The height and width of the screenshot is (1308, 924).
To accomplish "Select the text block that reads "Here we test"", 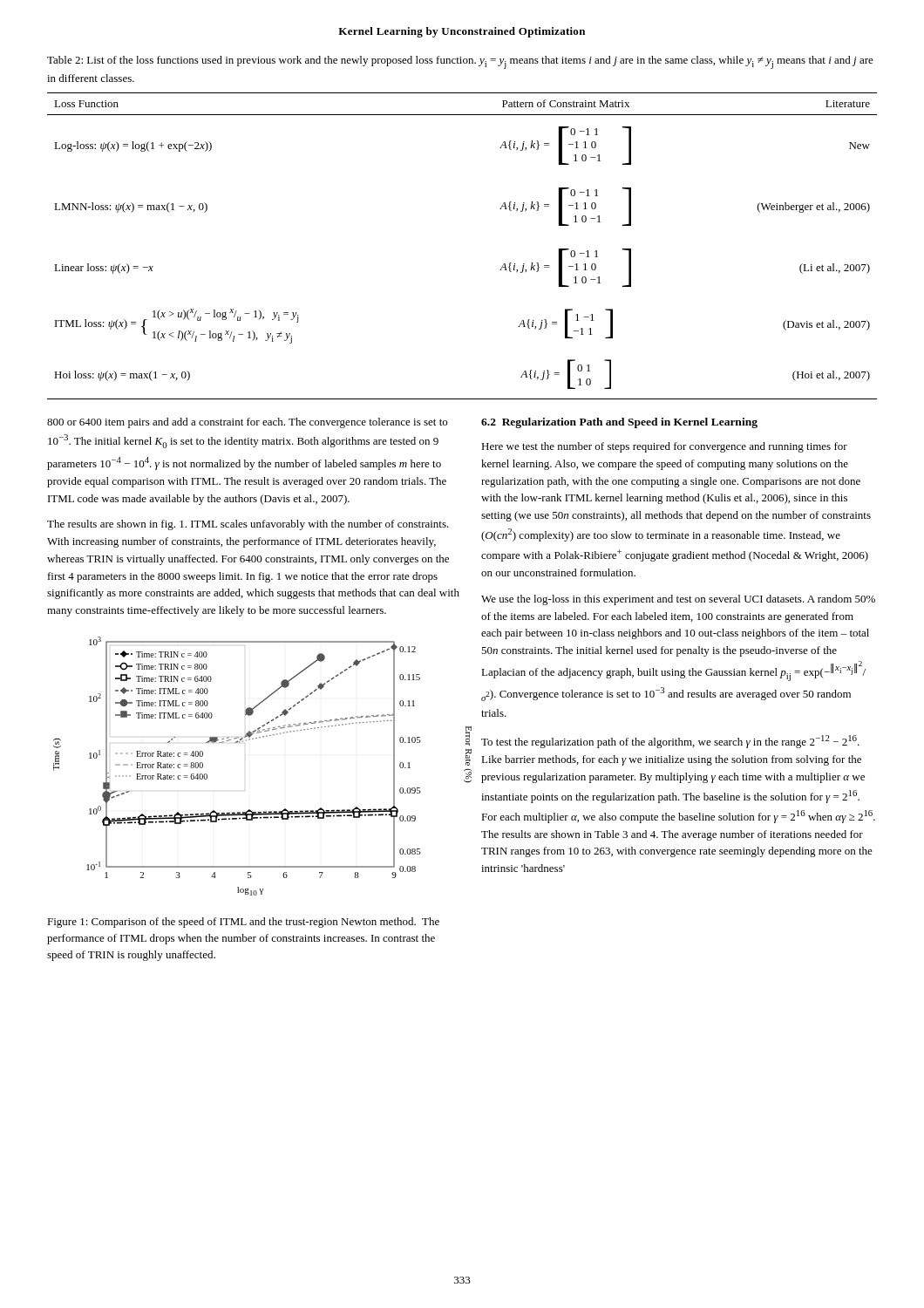I will click(x=676, y=509).
